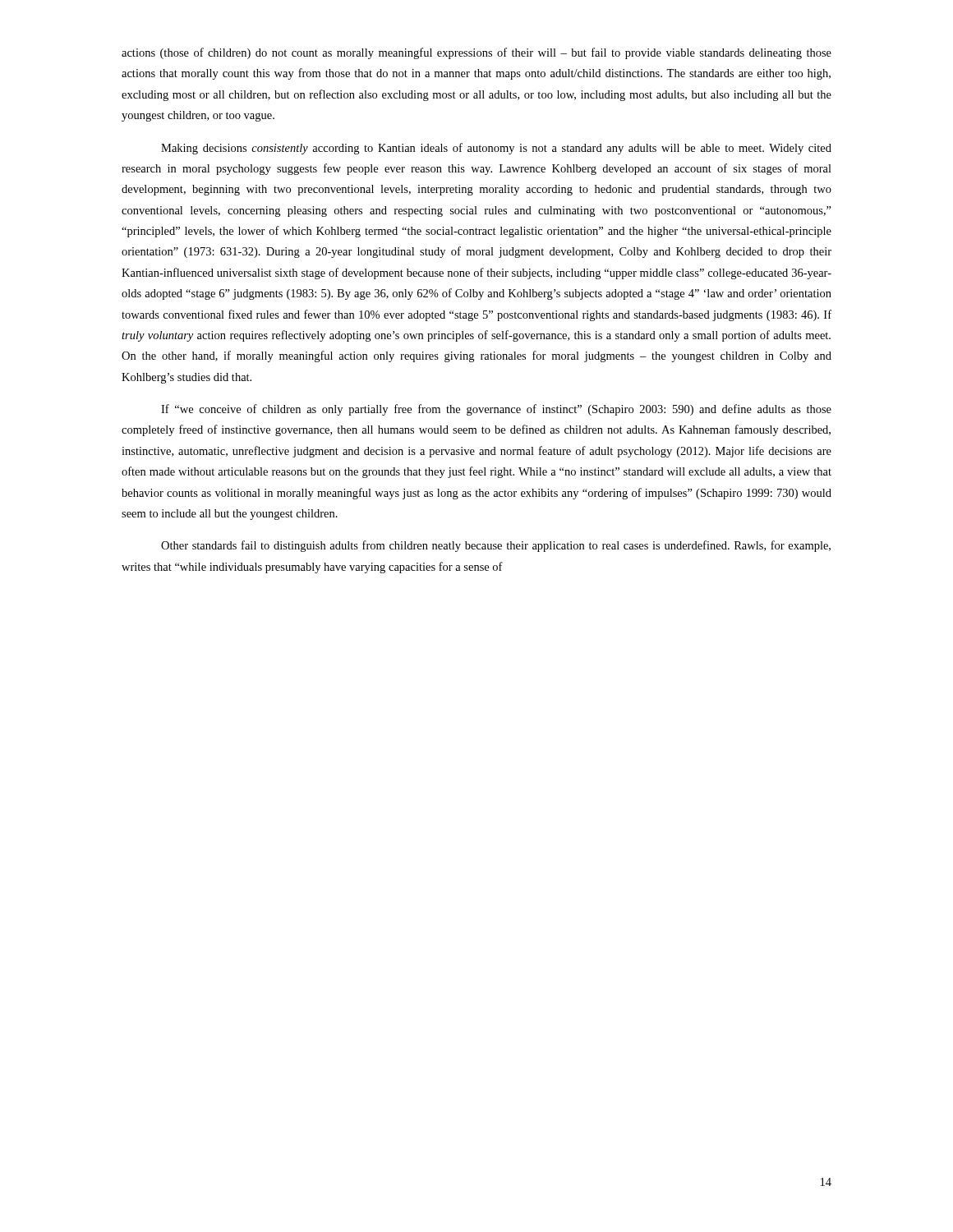Find the passage starting "actions (those of children) do not count as"
Screen dimensions: 1232x953
coord(476,84)
